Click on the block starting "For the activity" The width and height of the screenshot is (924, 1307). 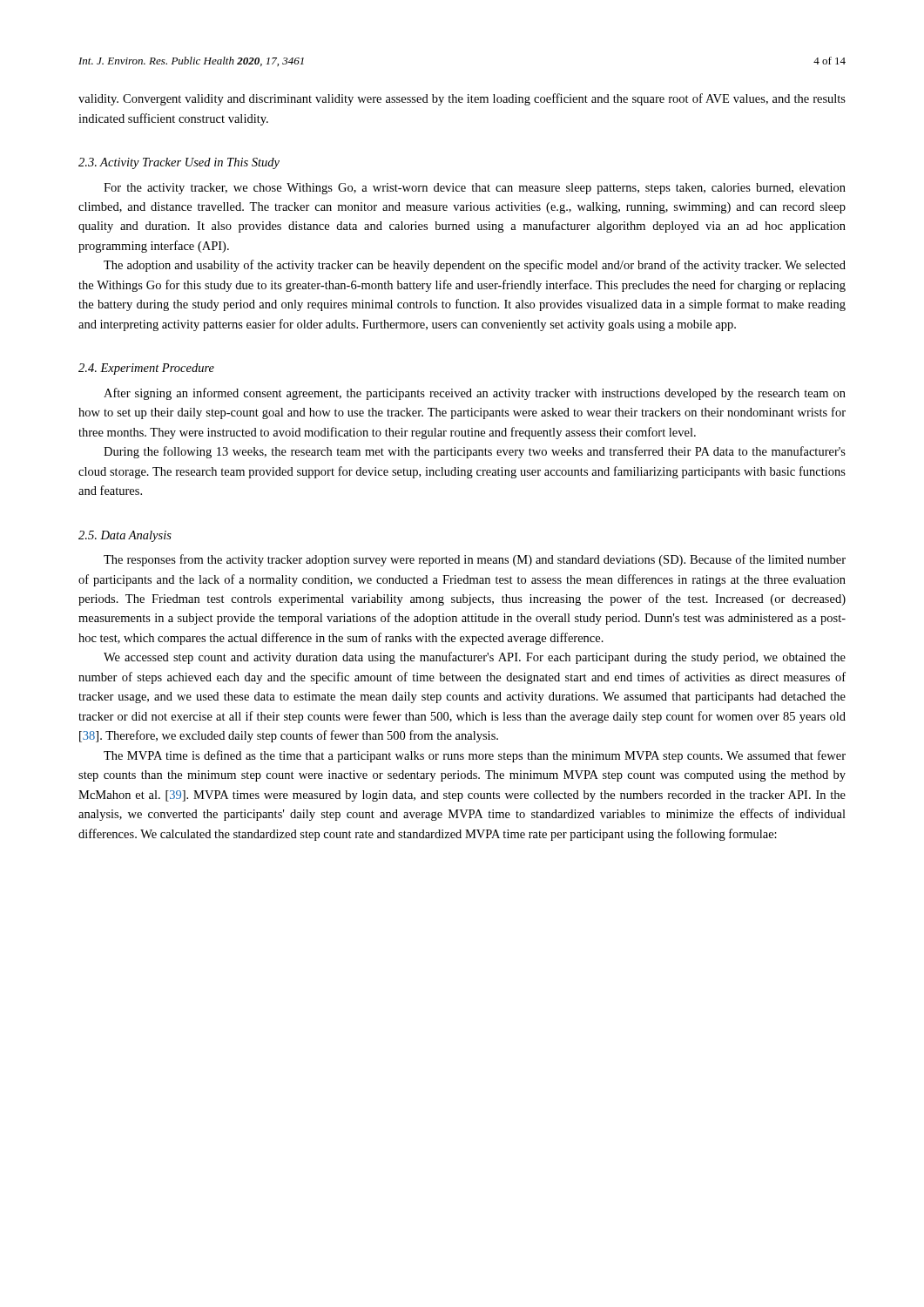click(462, 256)
